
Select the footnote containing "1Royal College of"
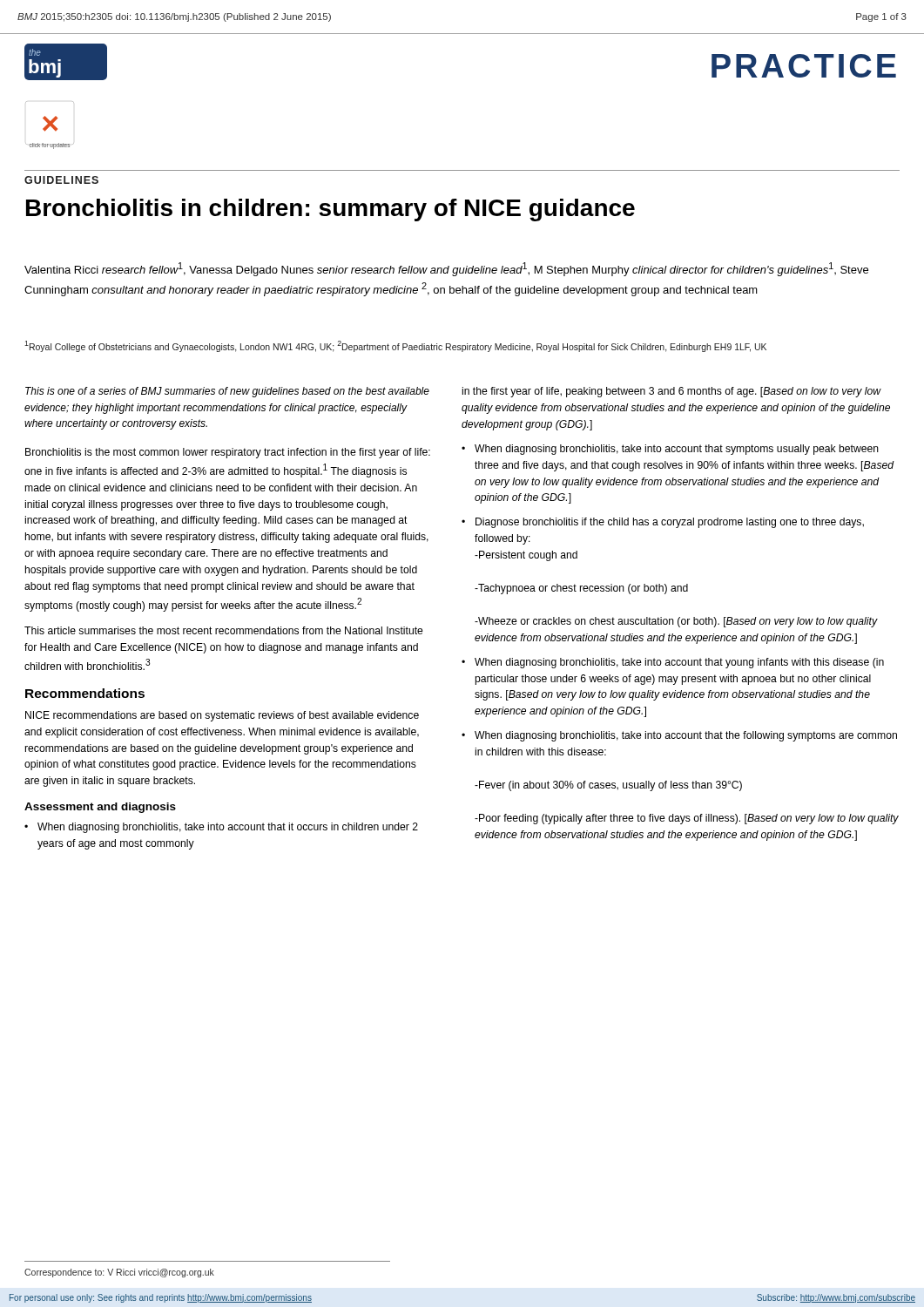click(396, 345)
